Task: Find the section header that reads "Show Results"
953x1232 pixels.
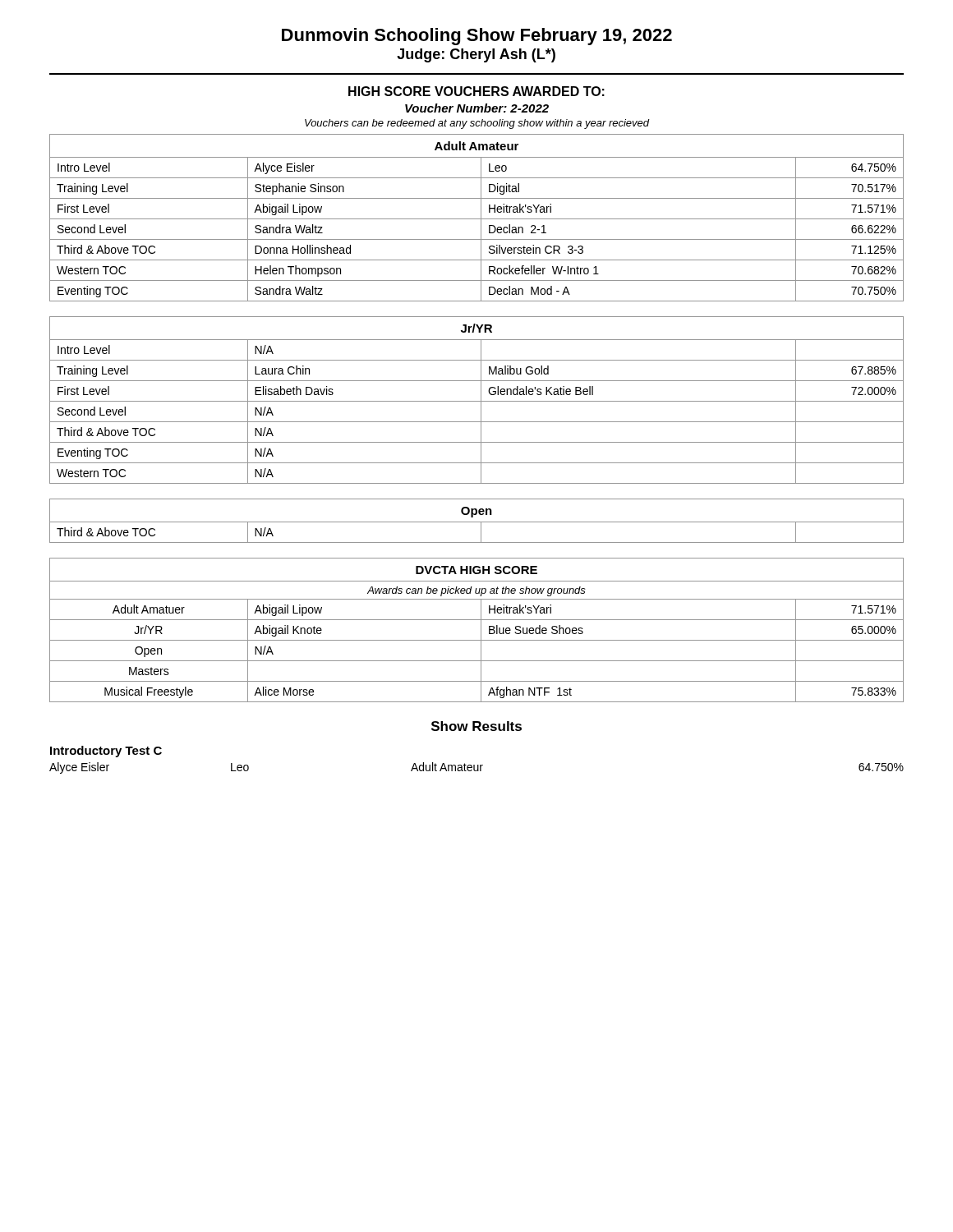Action: coord(476,726)
